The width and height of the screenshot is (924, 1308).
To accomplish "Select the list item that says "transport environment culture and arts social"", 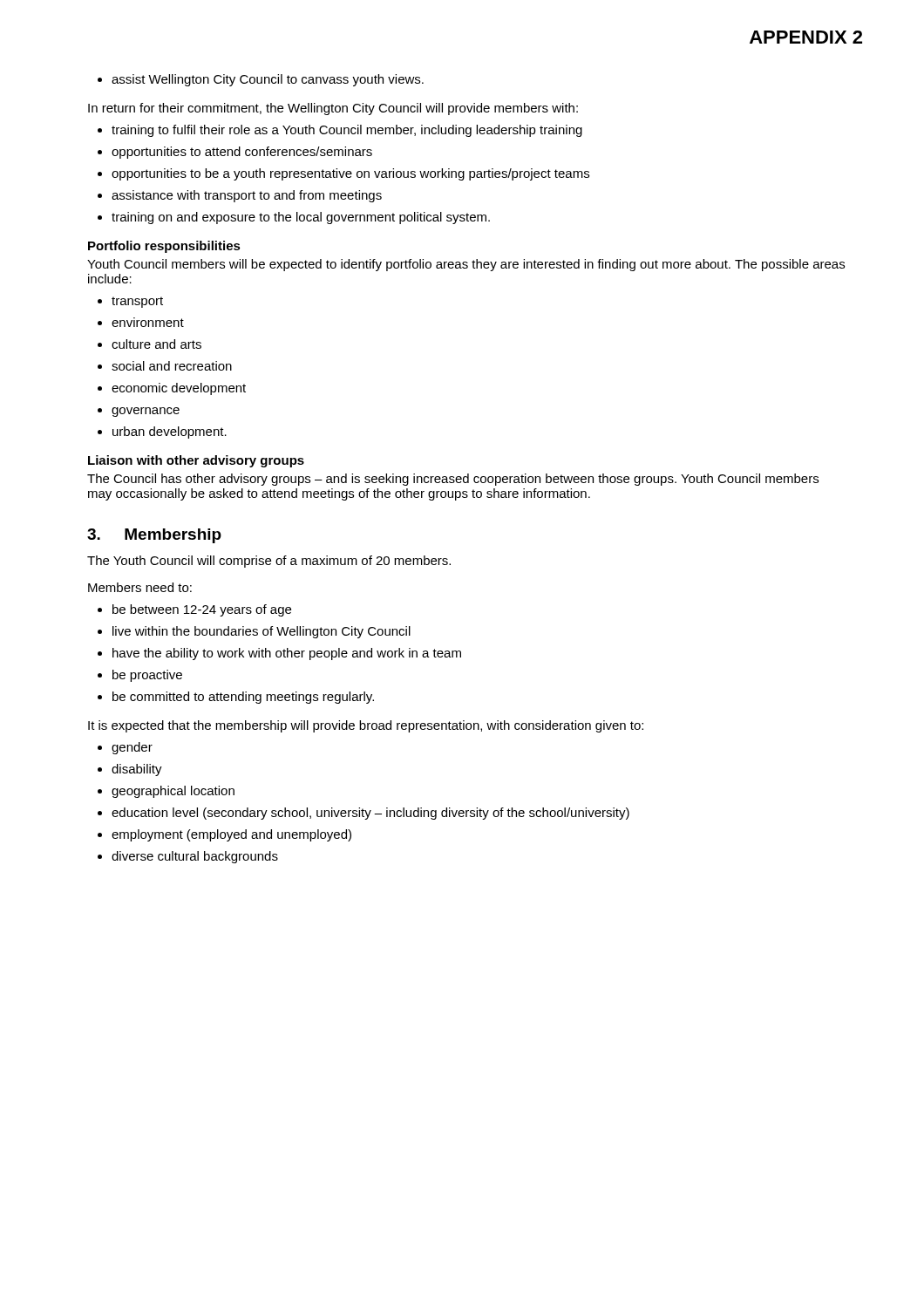I will coord(130,302).
